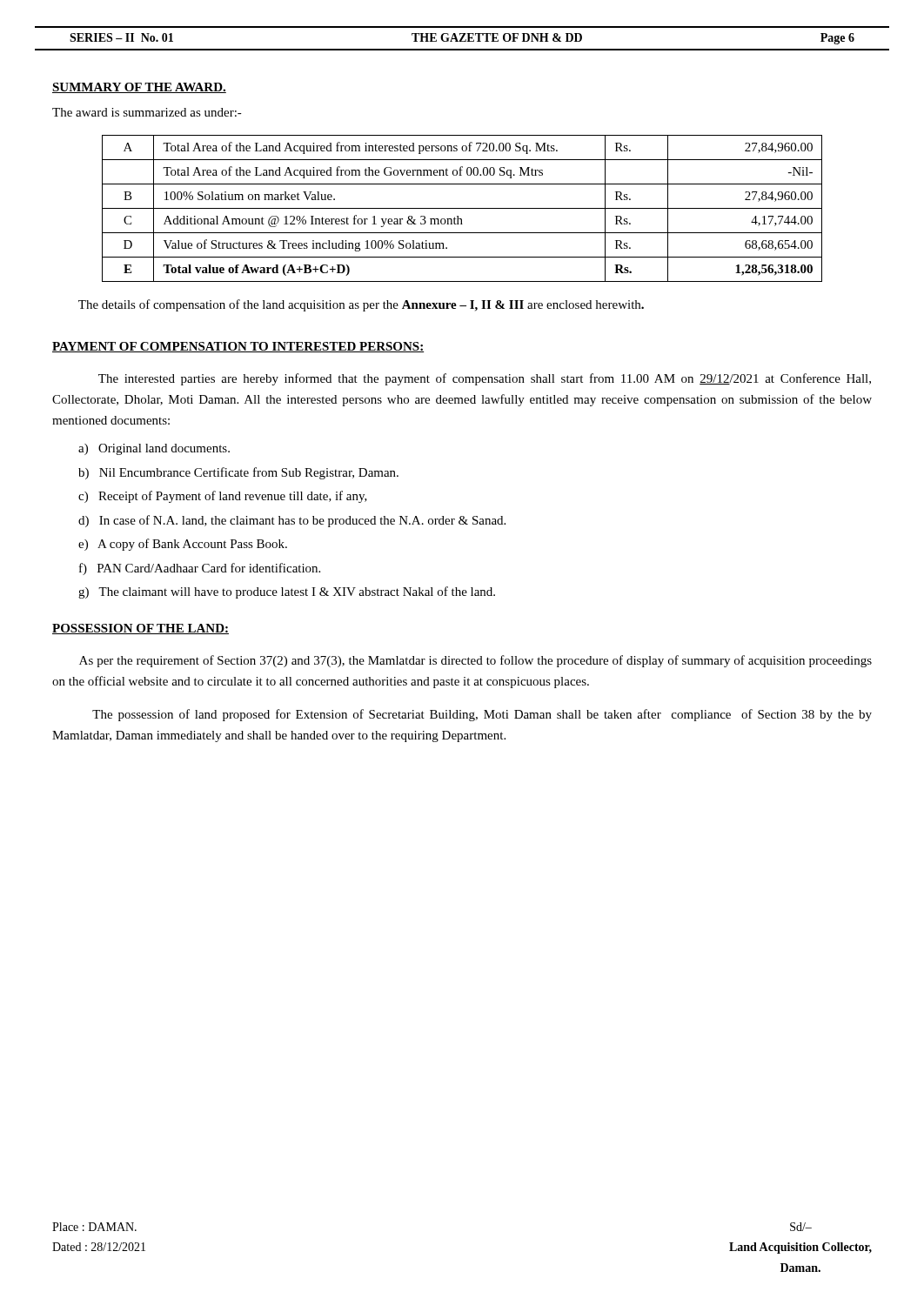Select the section header that reads "SUMMARY OF THE AWARD."
Viewport: 924px width, 1305px height.
click(139, 87)
